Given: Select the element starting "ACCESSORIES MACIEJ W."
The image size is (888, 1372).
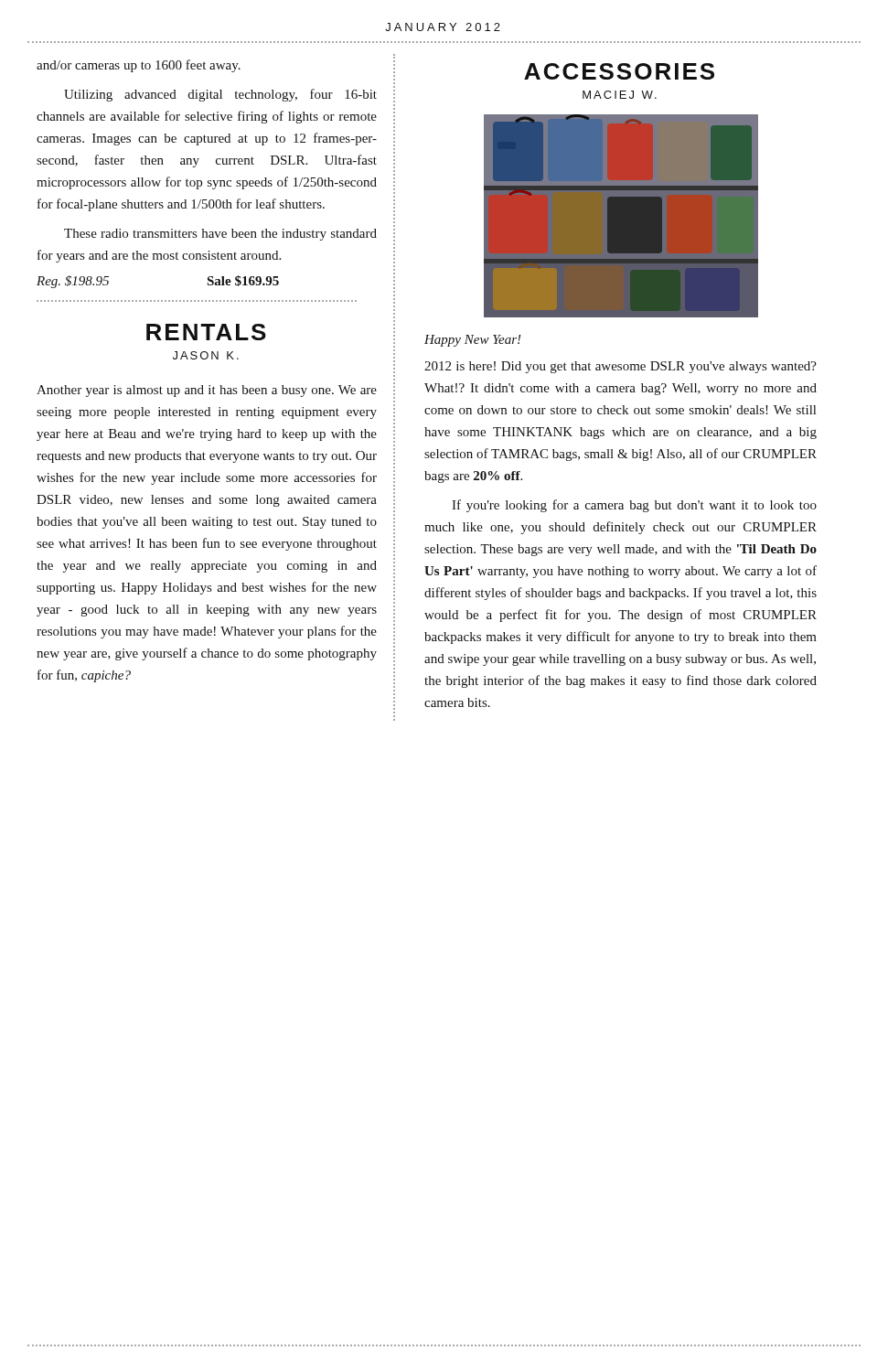Looking at the screenshot, I should [621, 80].
